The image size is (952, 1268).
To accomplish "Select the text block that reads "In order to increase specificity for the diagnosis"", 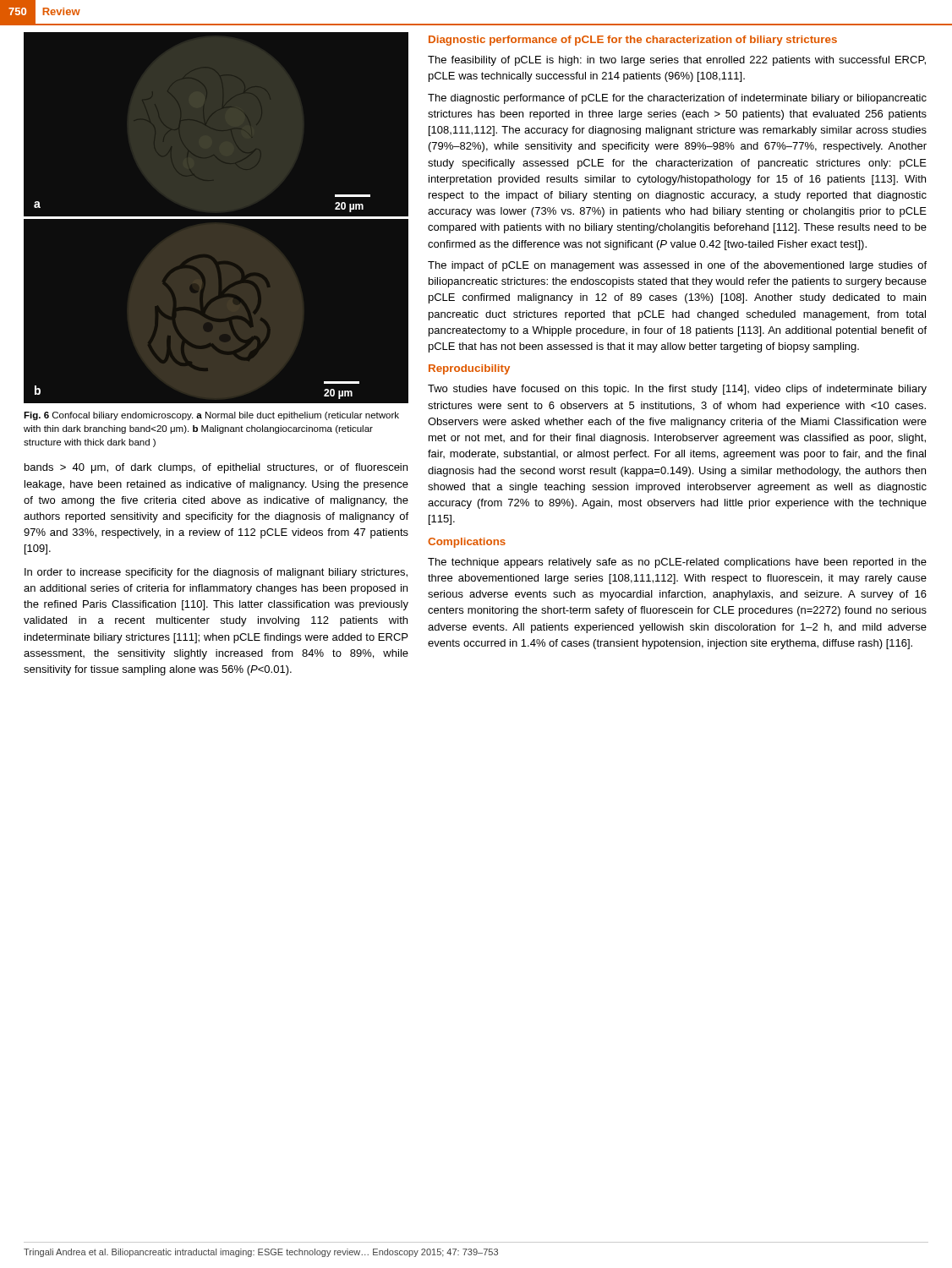I will click(216, 620).
